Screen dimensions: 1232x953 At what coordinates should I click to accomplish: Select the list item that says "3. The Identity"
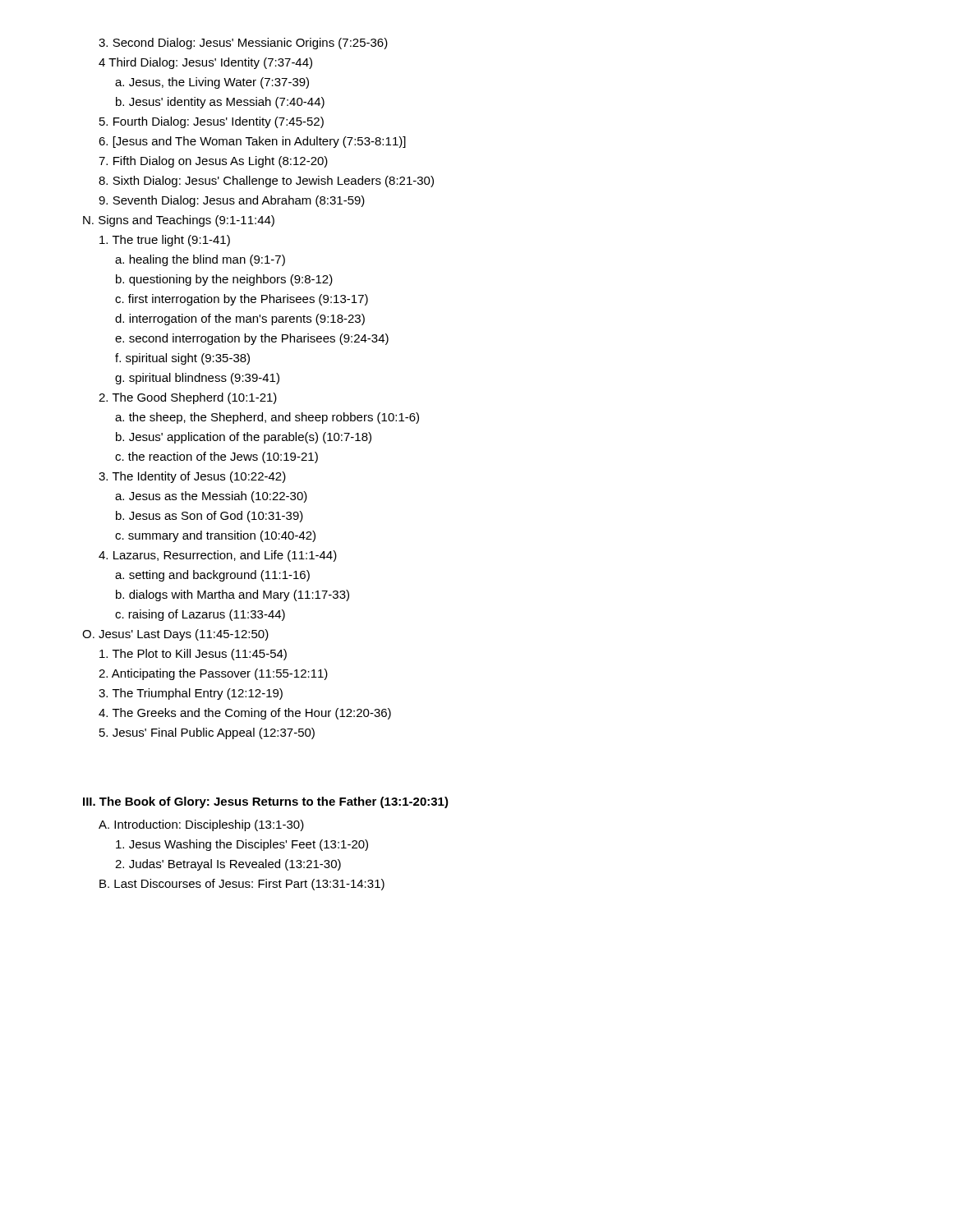192,476
